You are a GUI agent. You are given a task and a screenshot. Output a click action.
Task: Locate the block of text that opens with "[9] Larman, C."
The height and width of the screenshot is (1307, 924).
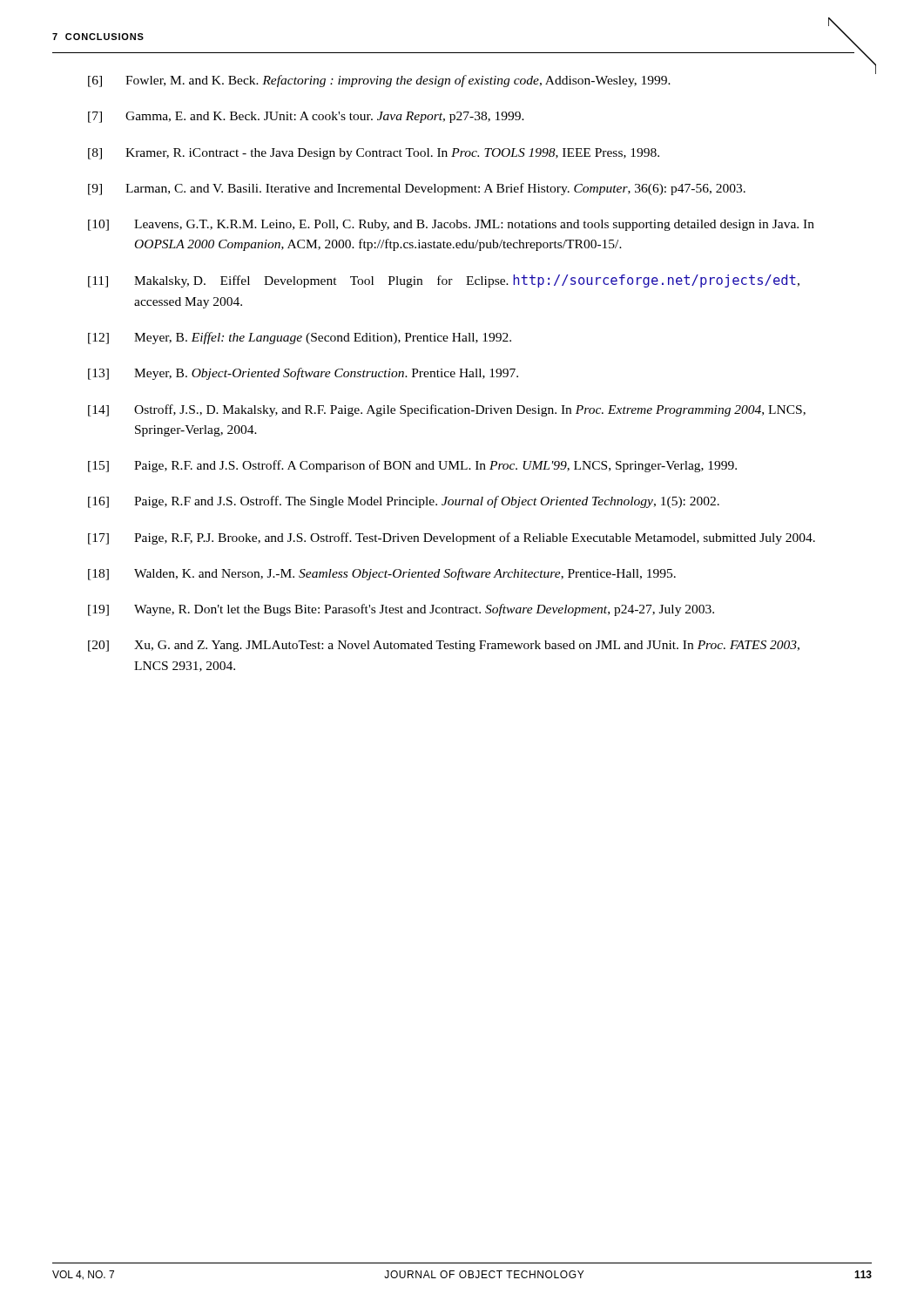pos(462,188)
